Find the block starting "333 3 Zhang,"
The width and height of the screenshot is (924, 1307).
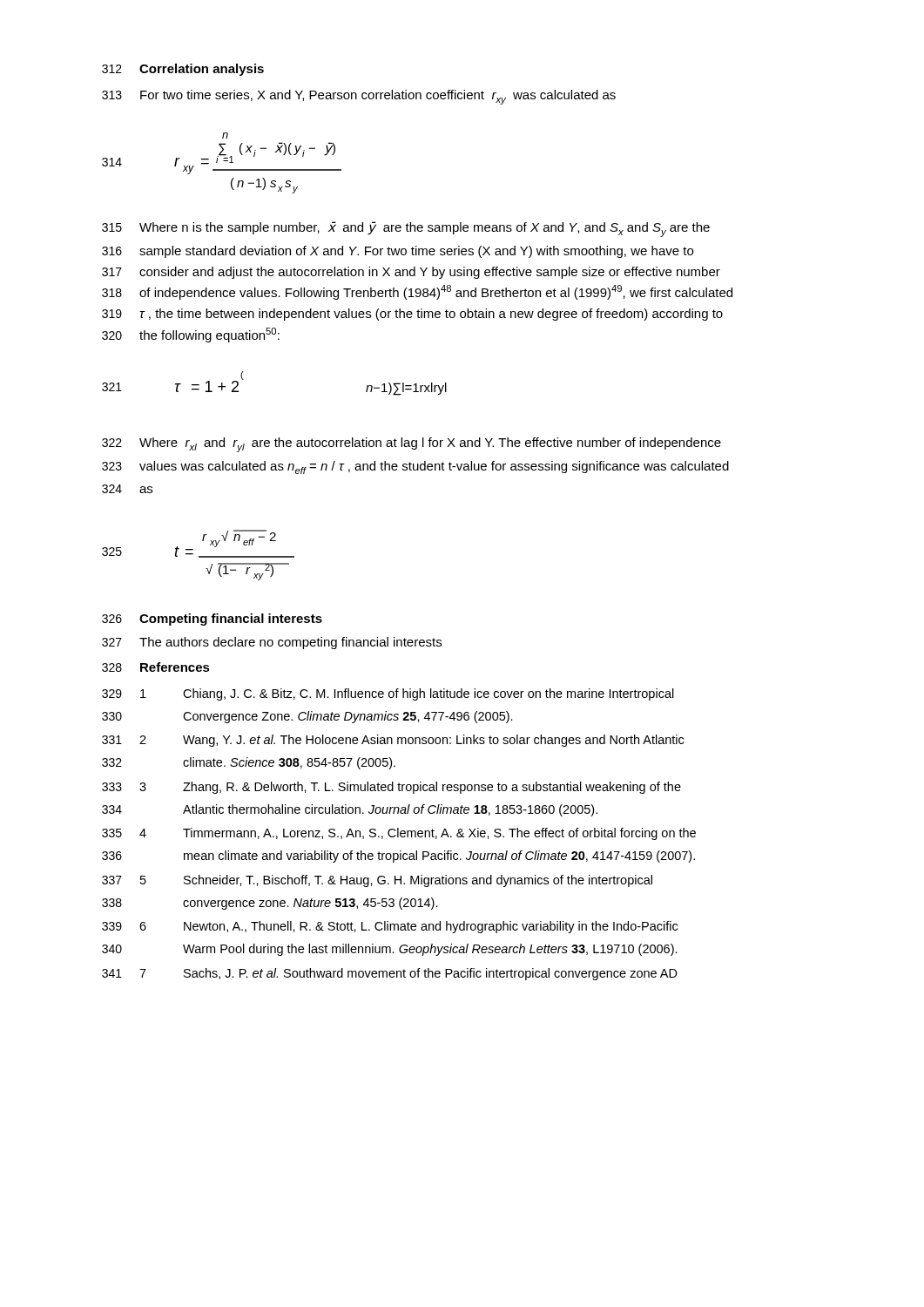point(462,799)
